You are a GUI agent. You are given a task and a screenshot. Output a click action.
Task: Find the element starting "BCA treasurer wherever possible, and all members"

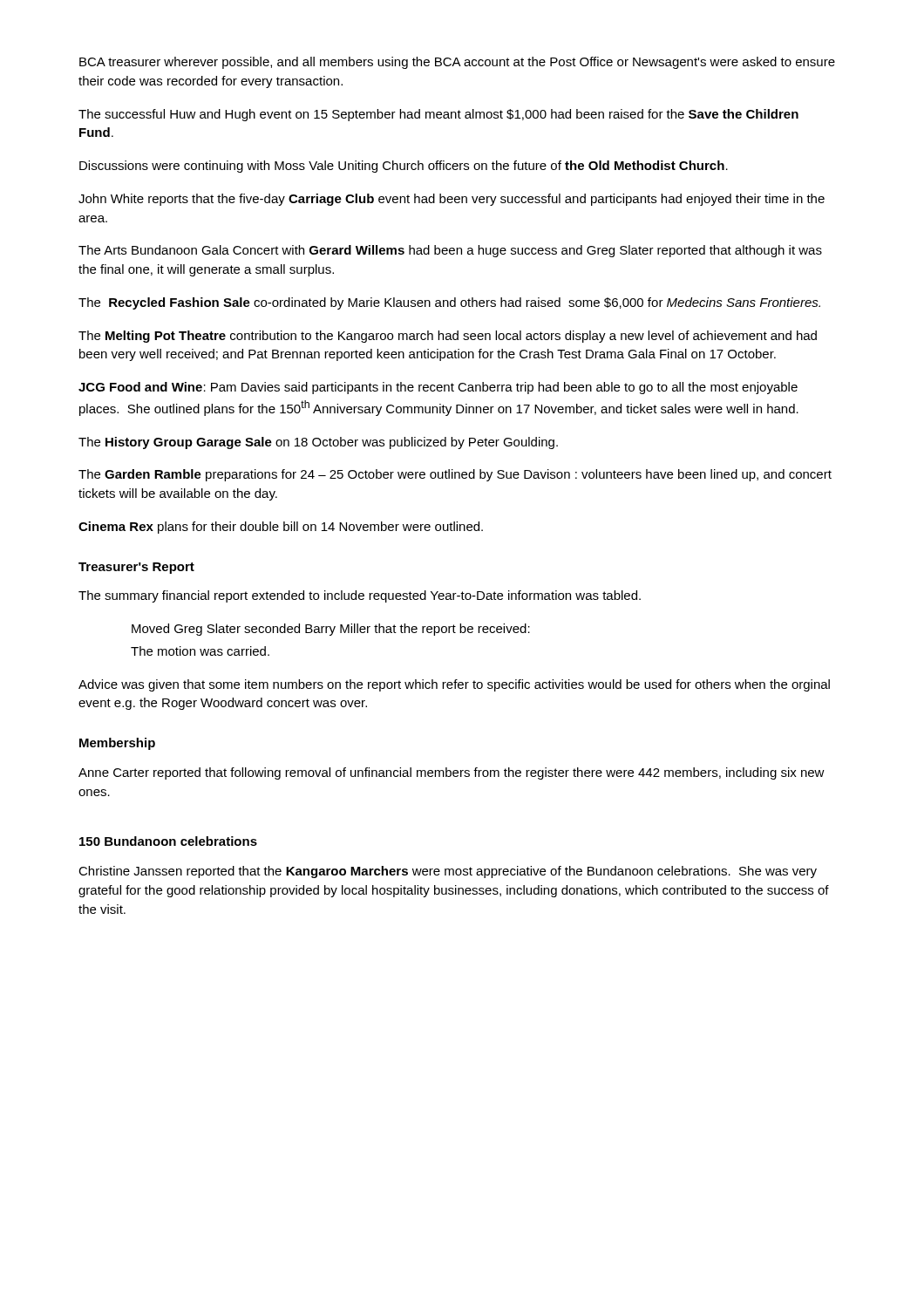[x=457, y=71]
